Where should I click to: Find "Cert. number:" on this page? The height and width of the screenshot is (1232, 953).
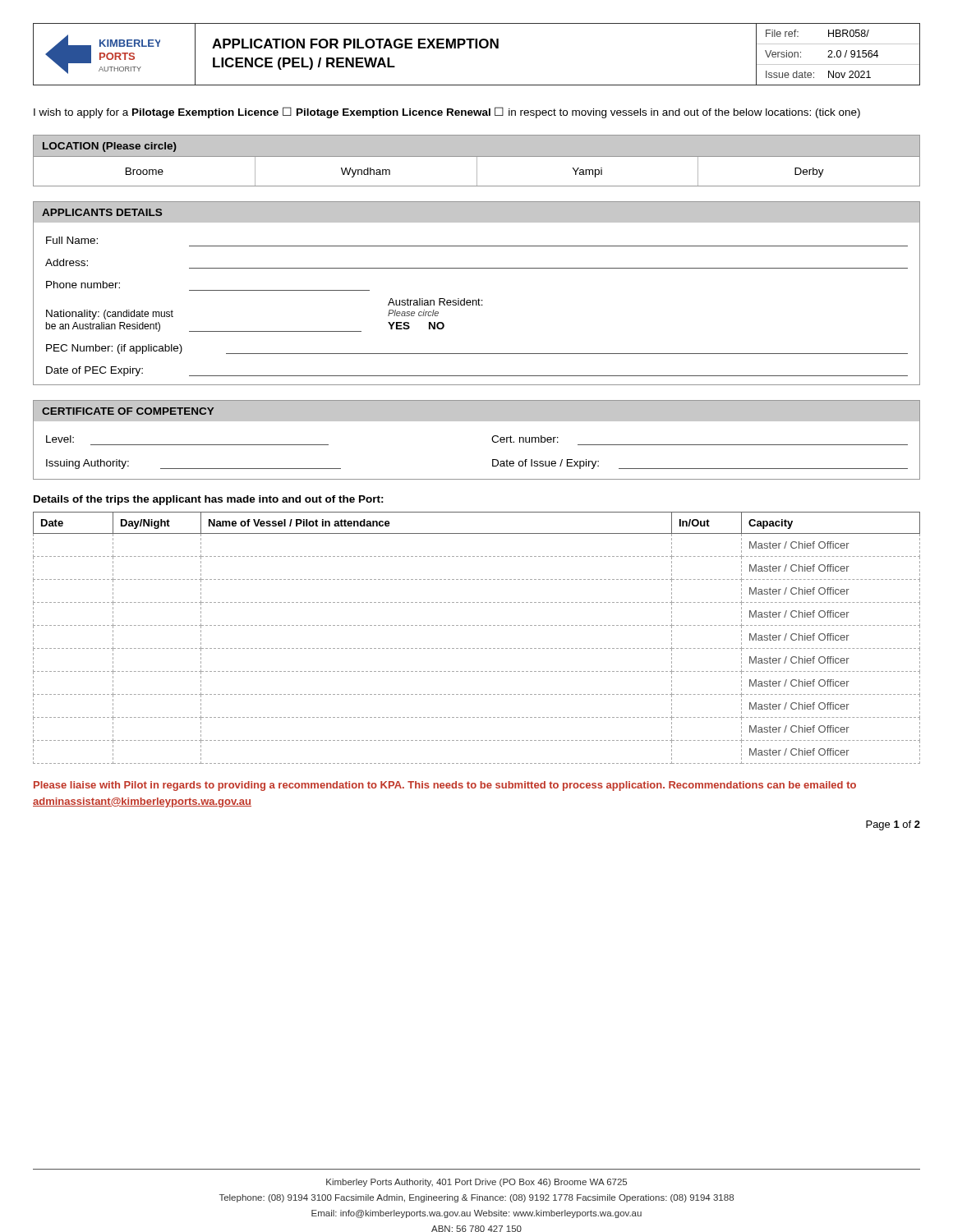pos(700,437)
